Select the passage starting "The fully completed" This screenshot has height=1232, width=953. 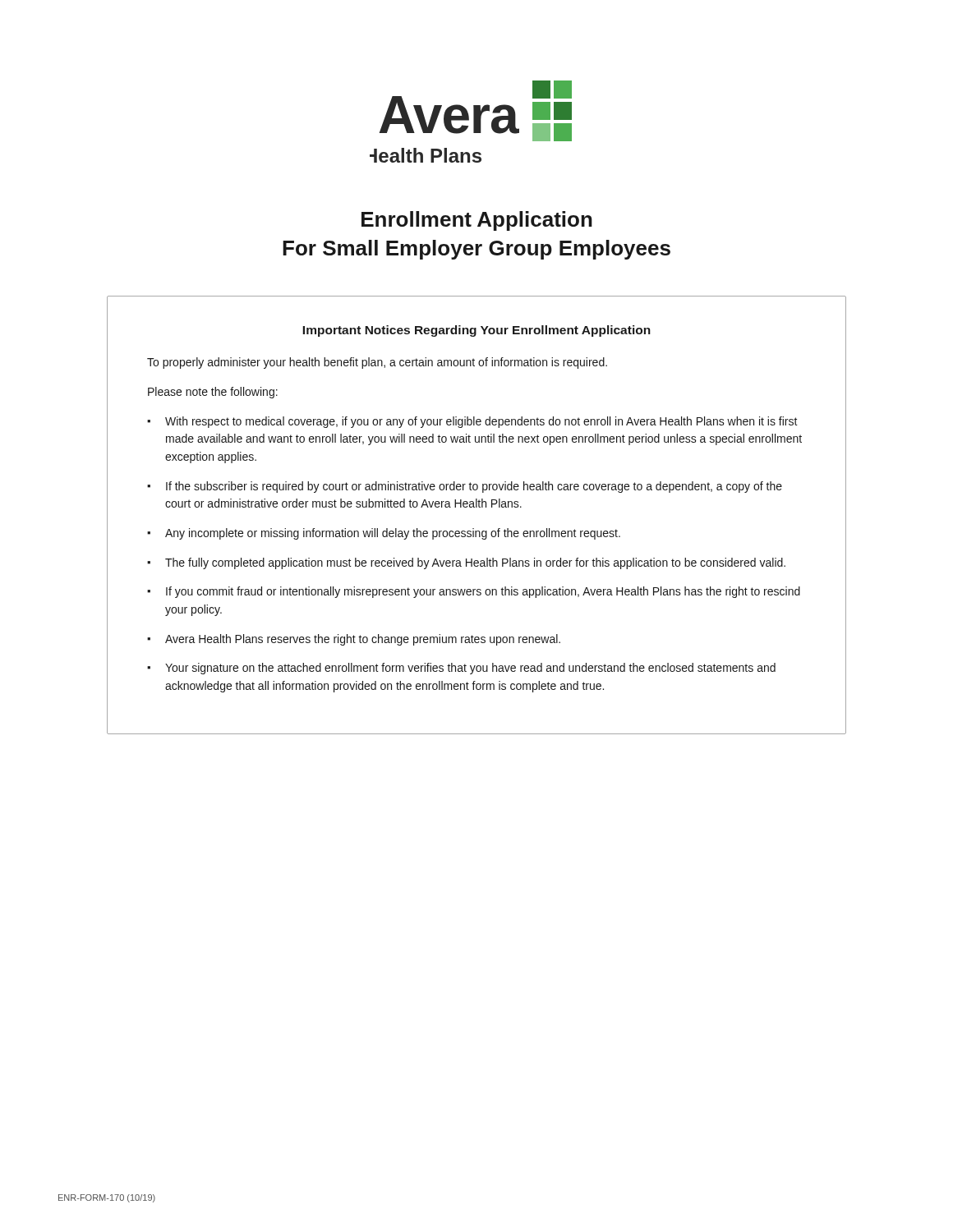point(476,562)
